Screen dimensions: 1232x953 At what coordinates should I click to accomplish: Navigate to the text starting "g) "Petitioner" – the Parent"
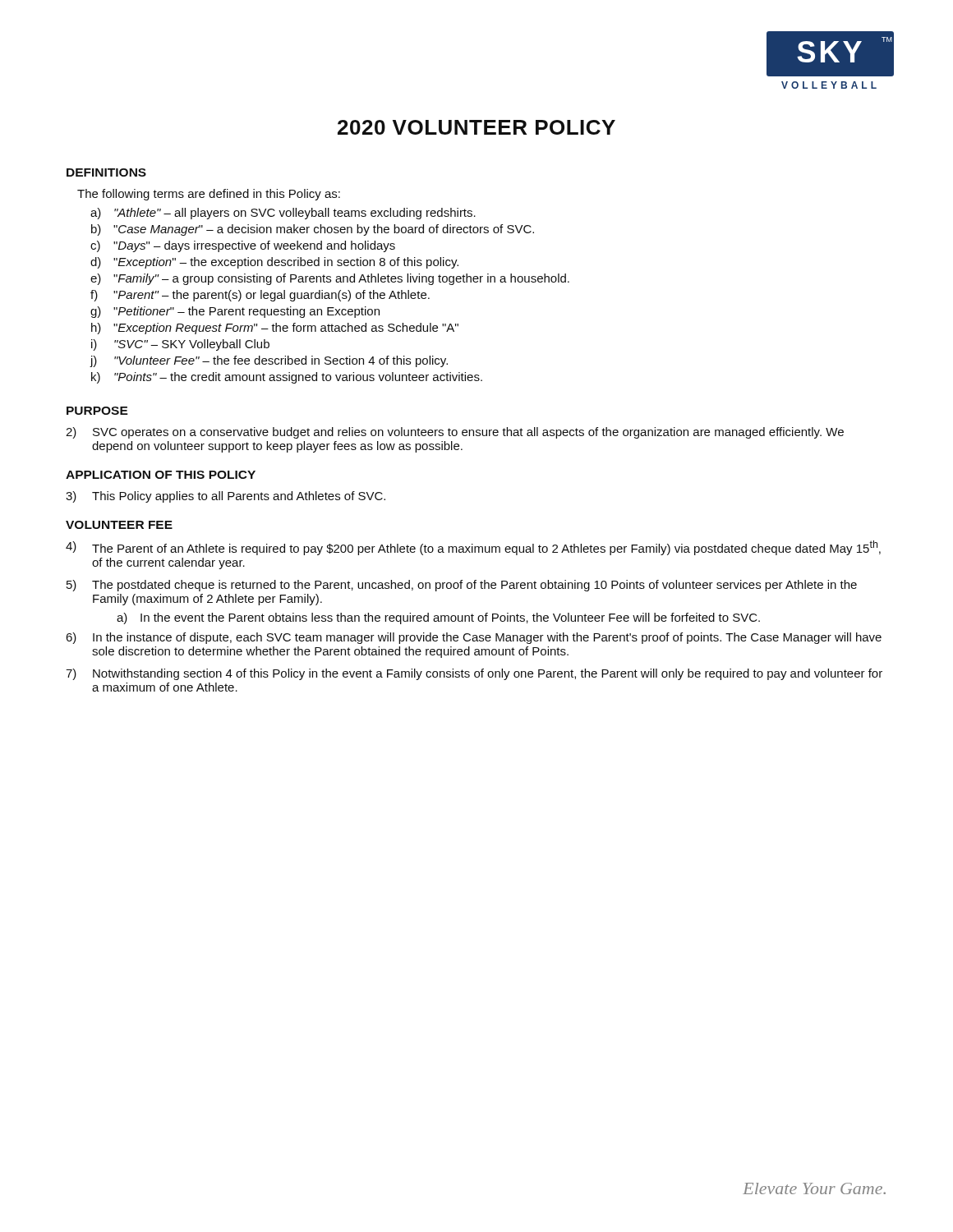pyautogui.click(x=235, y=312)
